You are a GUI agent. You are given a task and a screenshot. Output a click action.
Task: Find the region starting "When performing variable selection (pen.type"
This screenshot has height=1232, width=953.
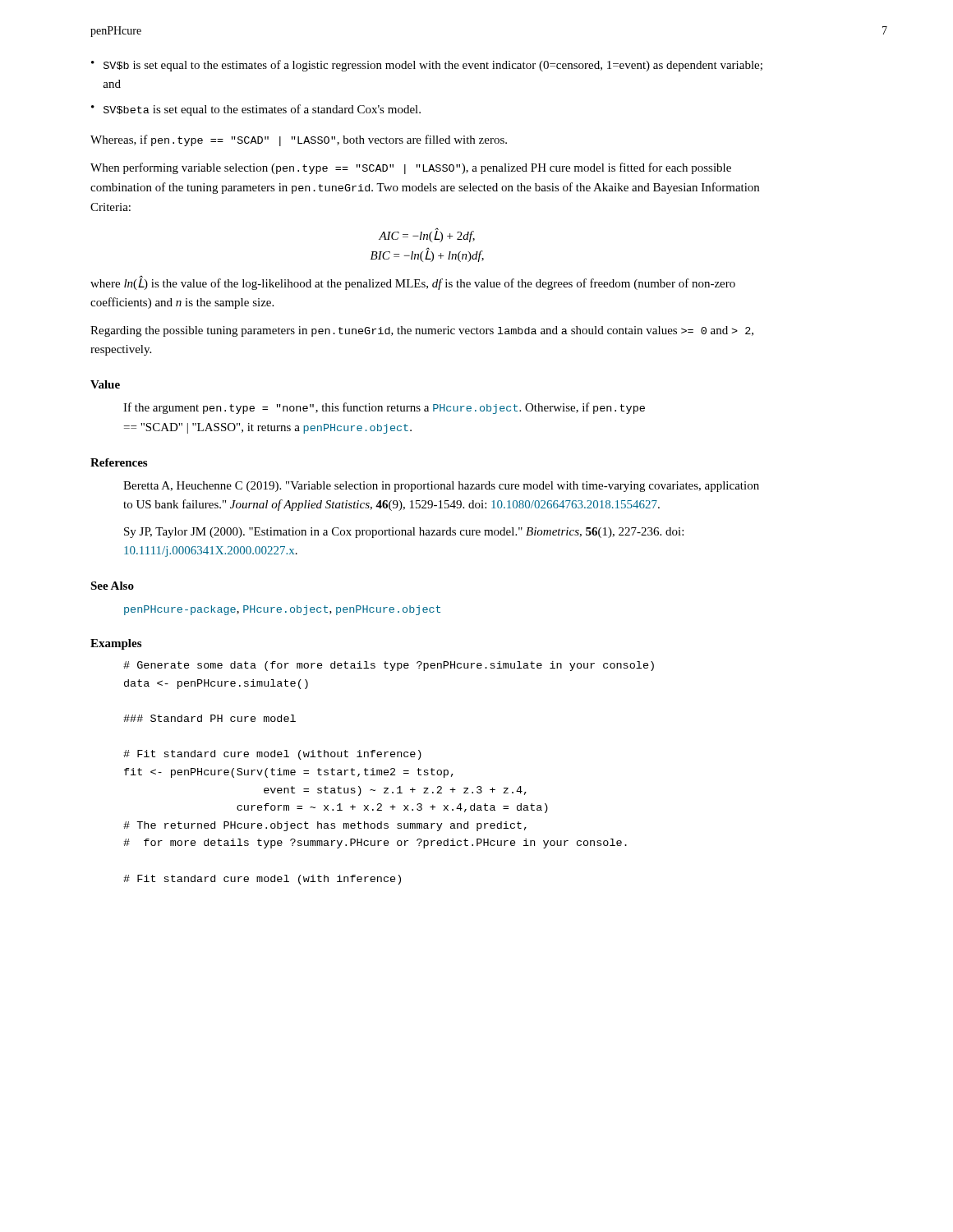(427, 188)
